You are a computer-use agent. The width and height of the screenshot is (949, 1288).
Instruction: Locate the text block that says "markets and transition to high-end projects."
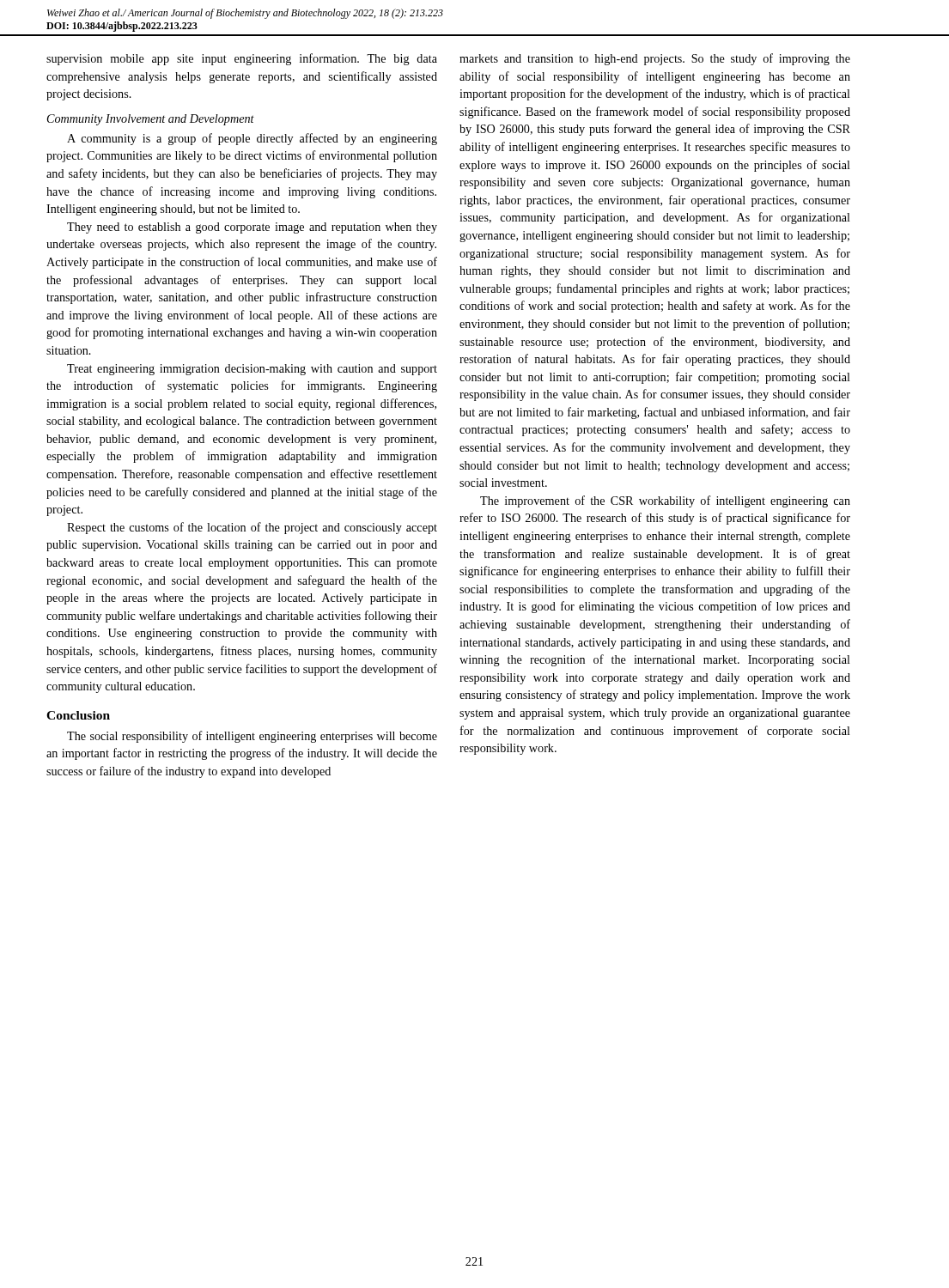[655, 403]
